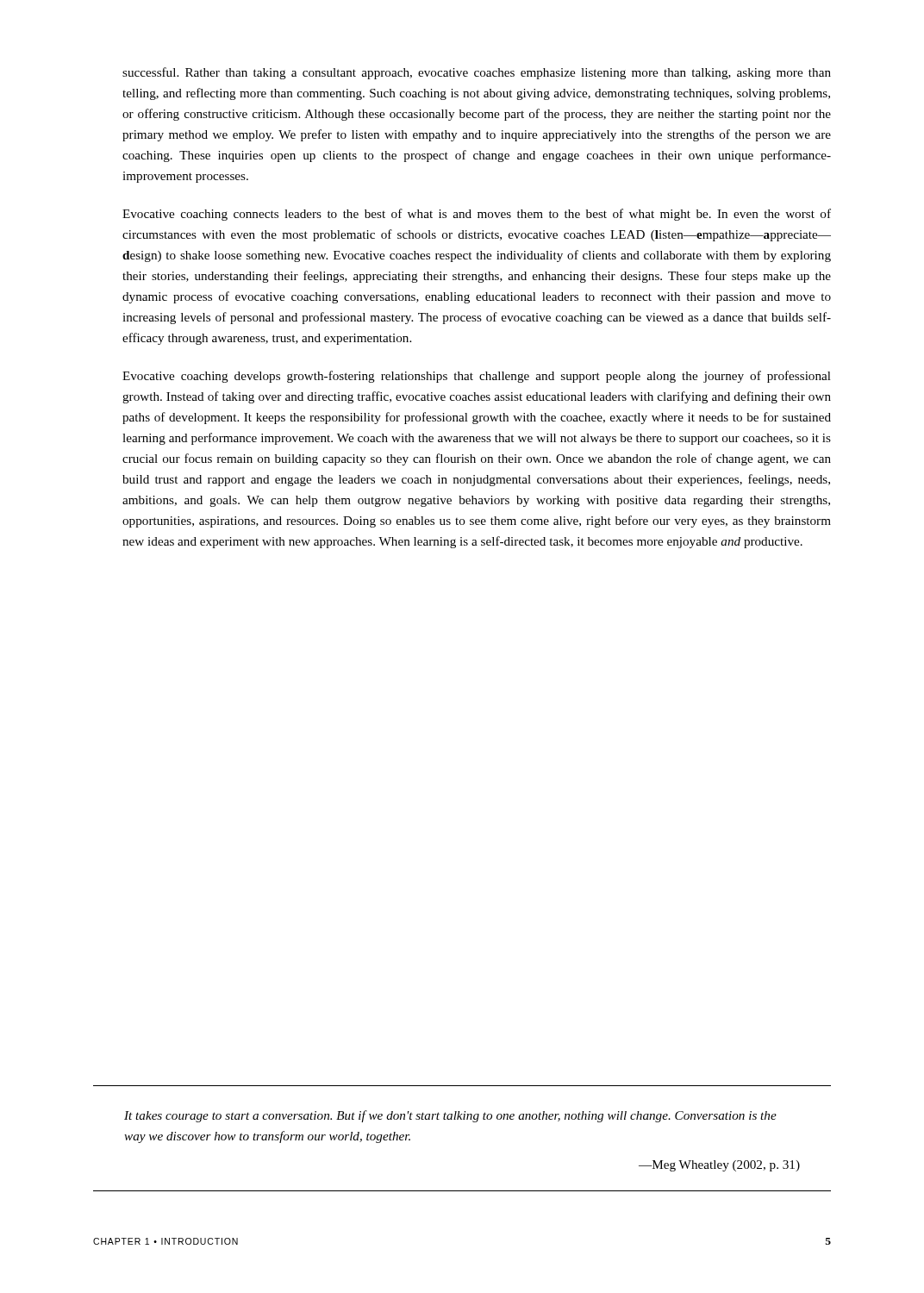Select the text block that reads "It takes courage to start a conversation."
Image resolution: width=924 pixels, height=1293 pixels.
(x=450, y=1116)
